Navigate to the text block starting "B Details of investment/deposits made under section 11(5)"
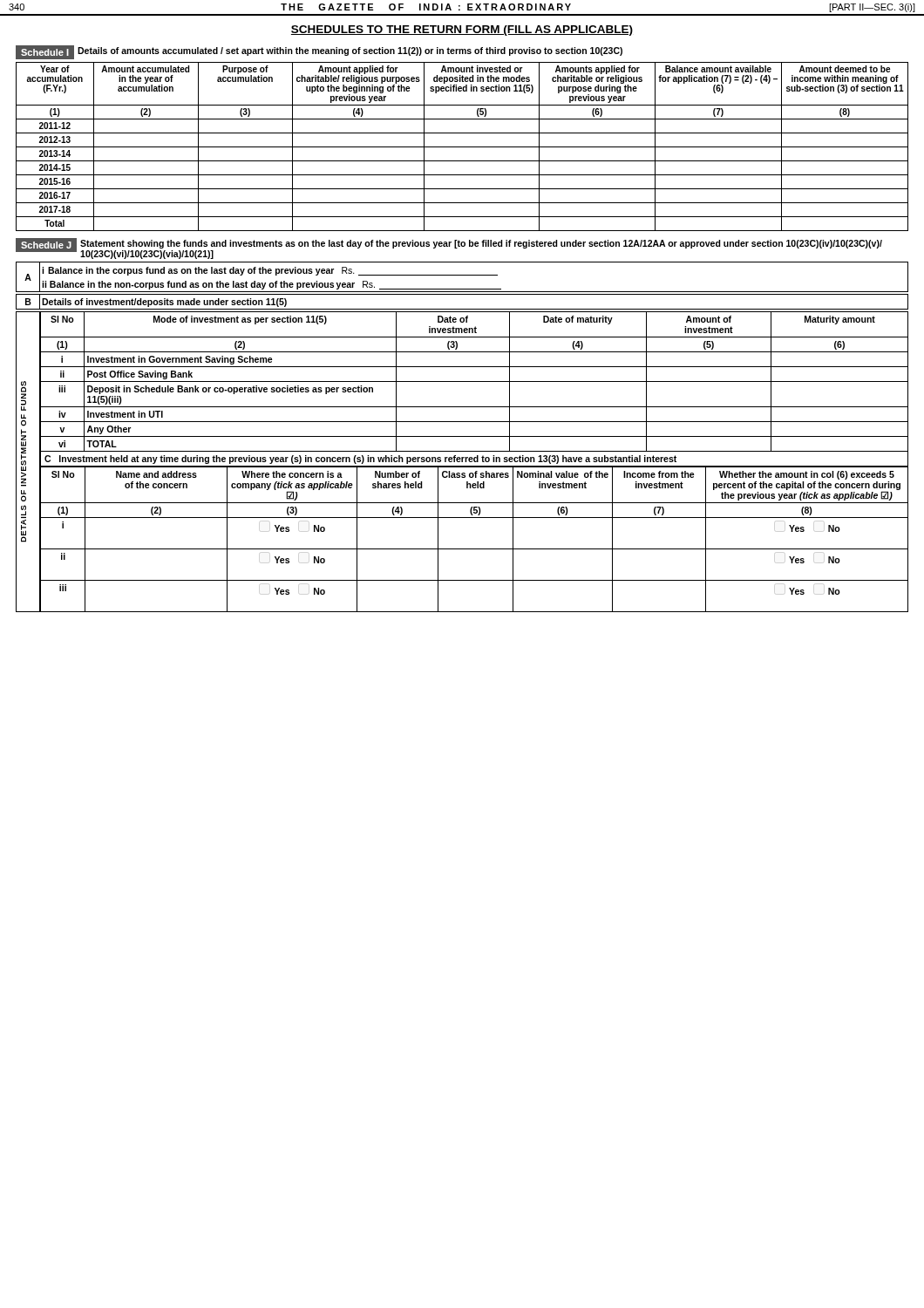 pos(462,302)
